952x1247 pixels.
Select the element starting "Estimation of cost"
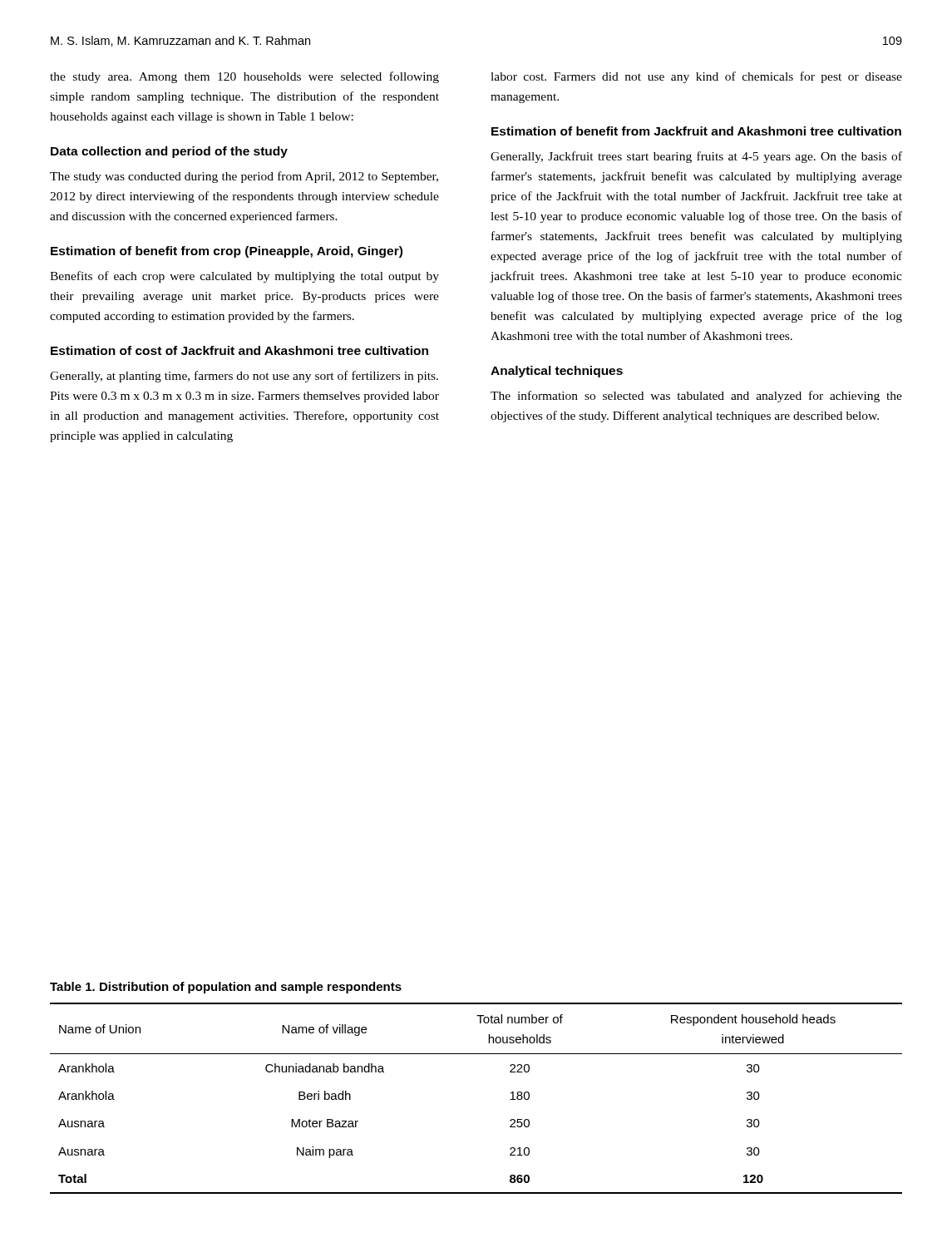pos(239,351)
